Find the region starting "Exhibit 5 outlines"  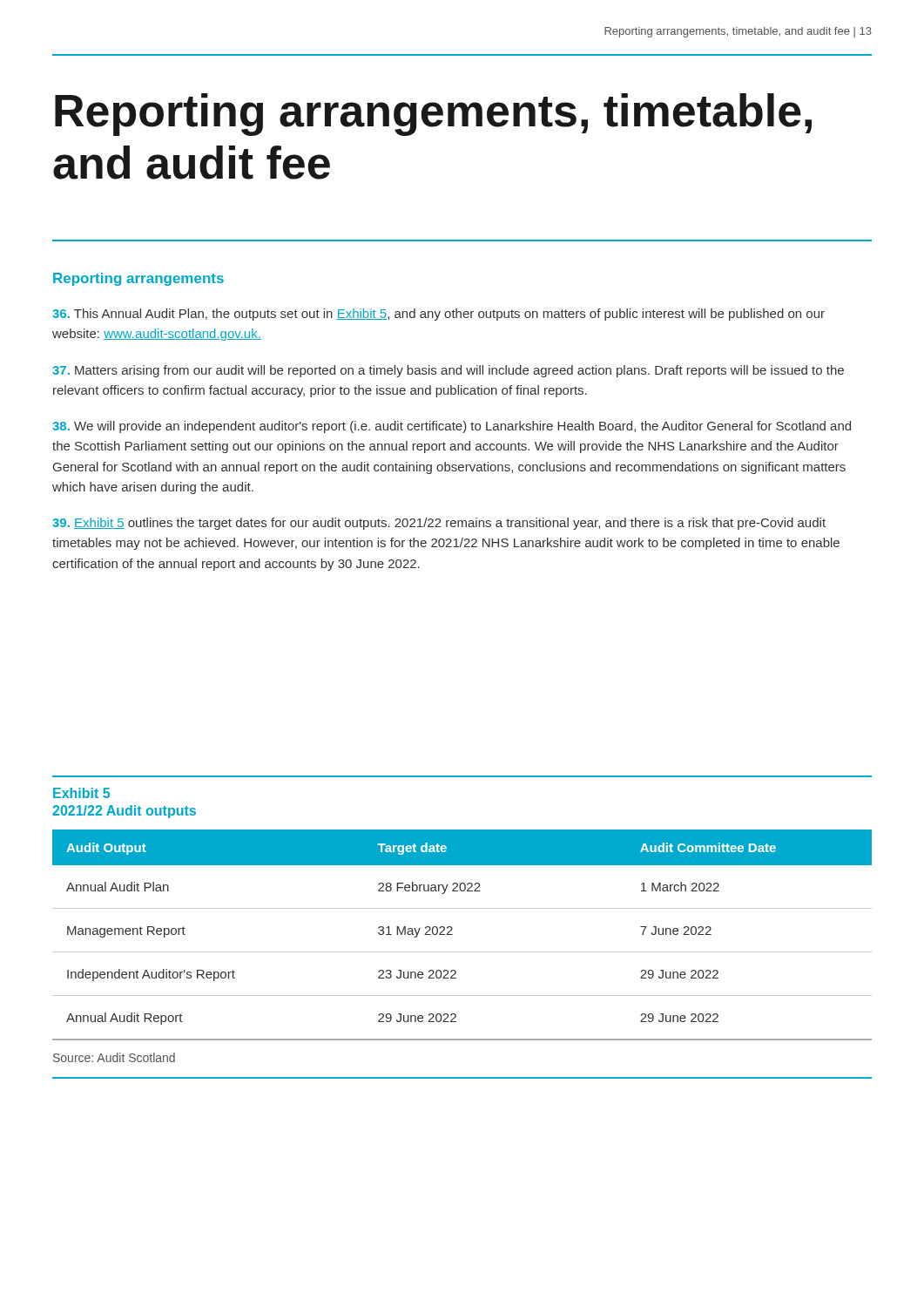tap(446, 543)
